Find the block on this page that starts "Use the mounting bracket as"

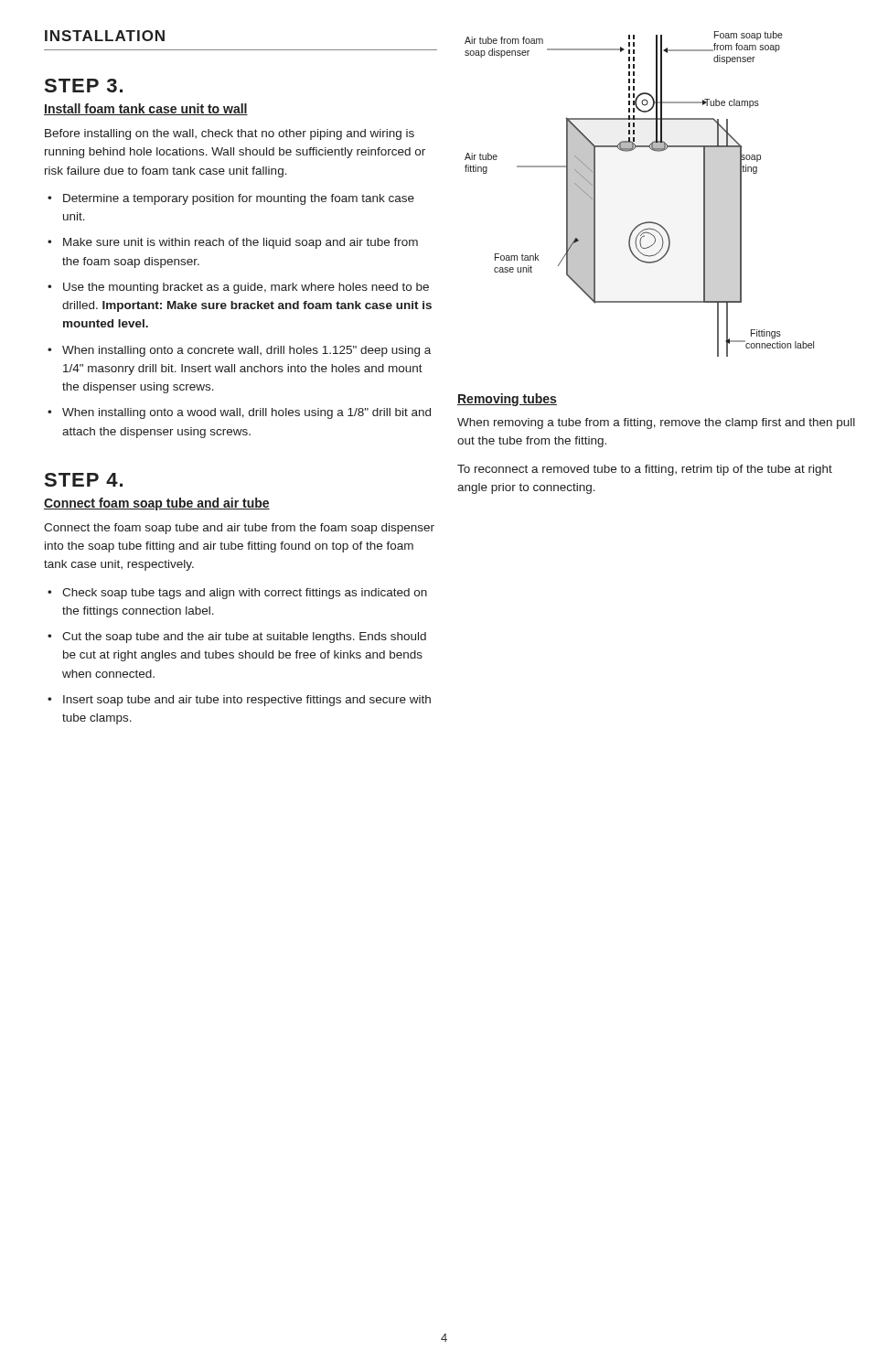coord(247,305)
